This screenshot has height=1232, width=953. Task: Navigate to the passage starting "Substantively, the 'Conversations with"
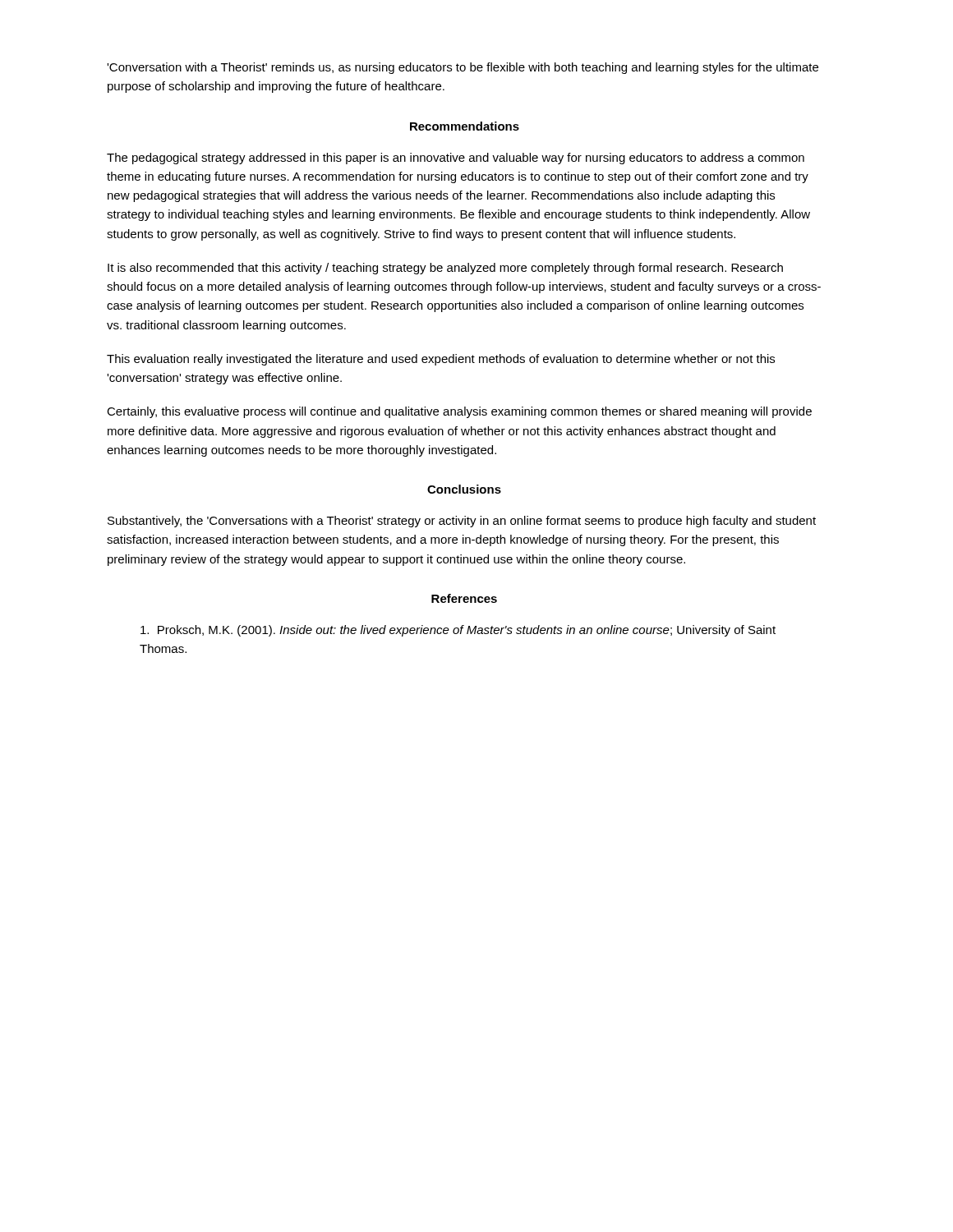click(x=461, y=539)
